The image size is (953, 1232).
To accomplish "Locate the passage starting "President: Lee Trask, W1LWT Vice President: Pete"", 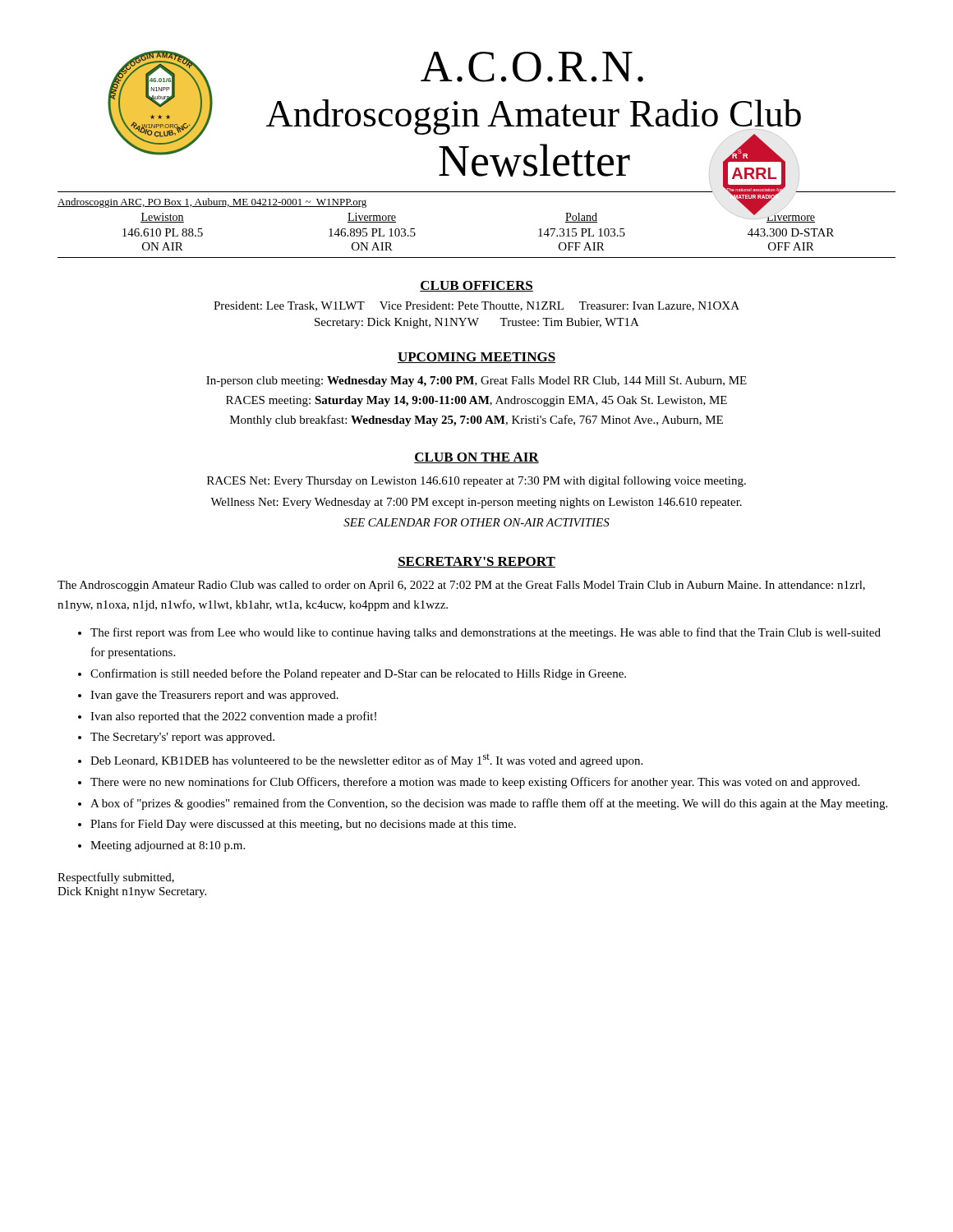I will point(476,306).
